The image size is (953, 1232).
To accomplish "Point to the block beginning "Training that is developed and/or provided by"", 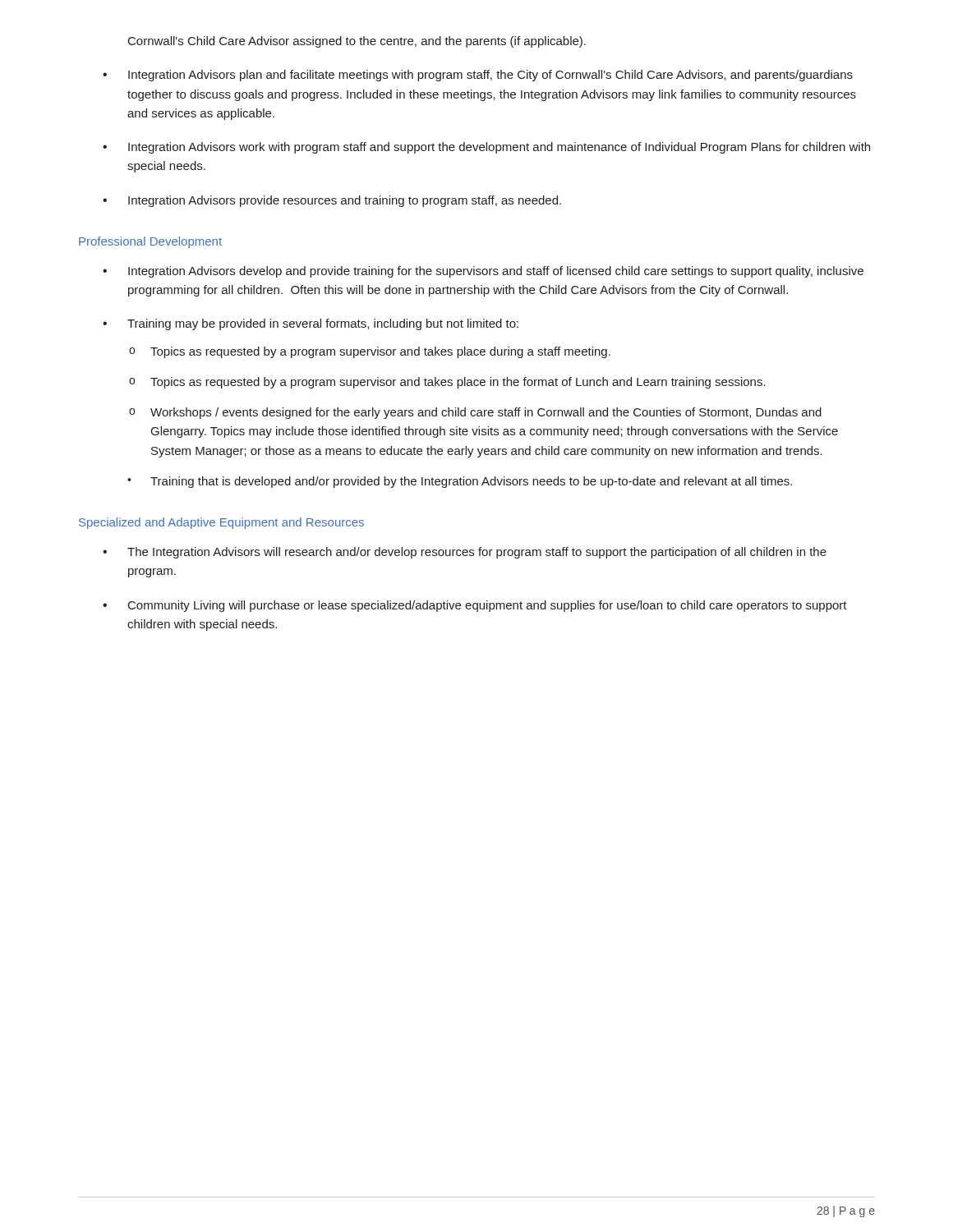I will coord(472,481).
